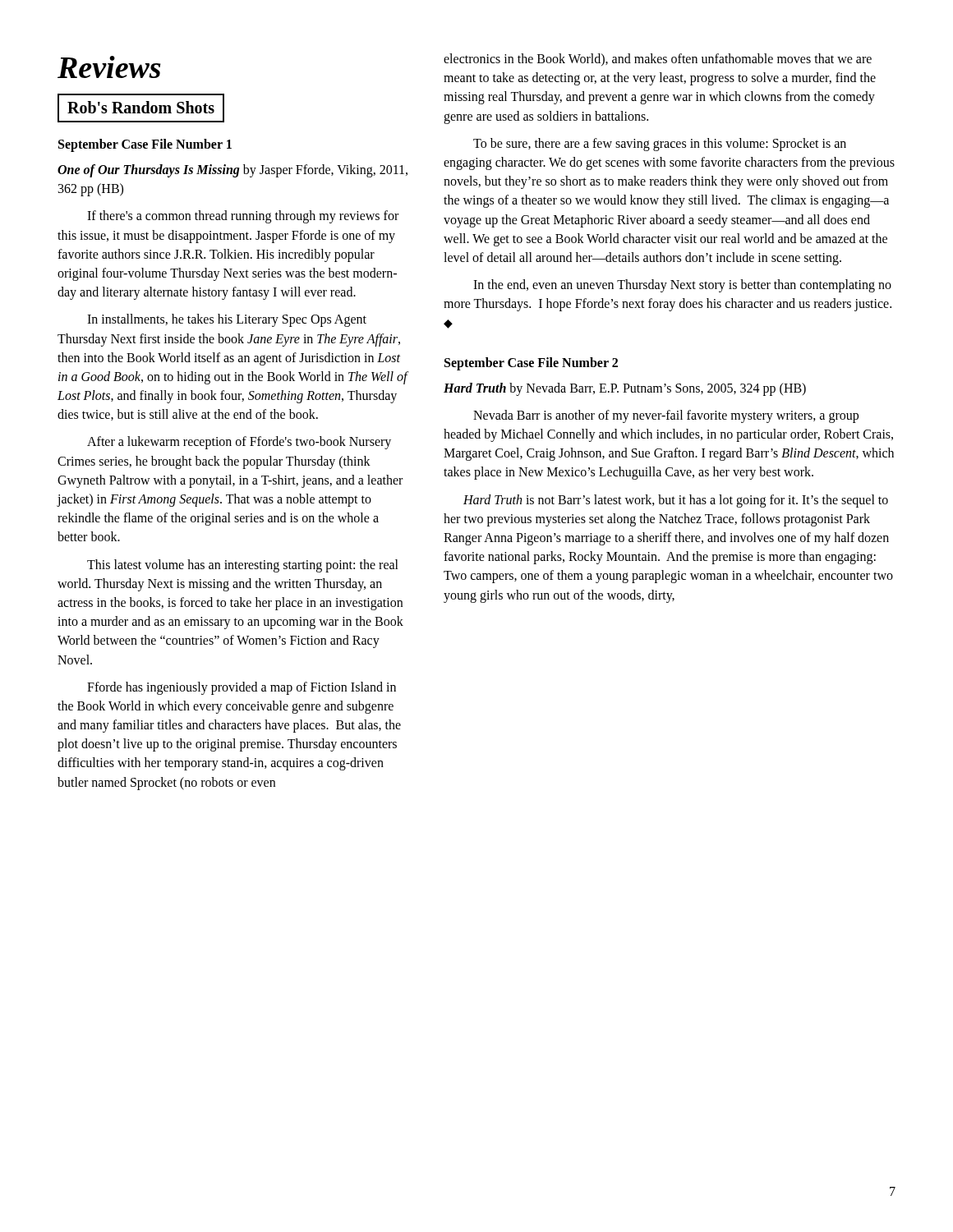The image size is (953, 1232).
Task: Find the block on this page that starts "Nevada Barr is another of"
Action: click(x=670, y=444)
